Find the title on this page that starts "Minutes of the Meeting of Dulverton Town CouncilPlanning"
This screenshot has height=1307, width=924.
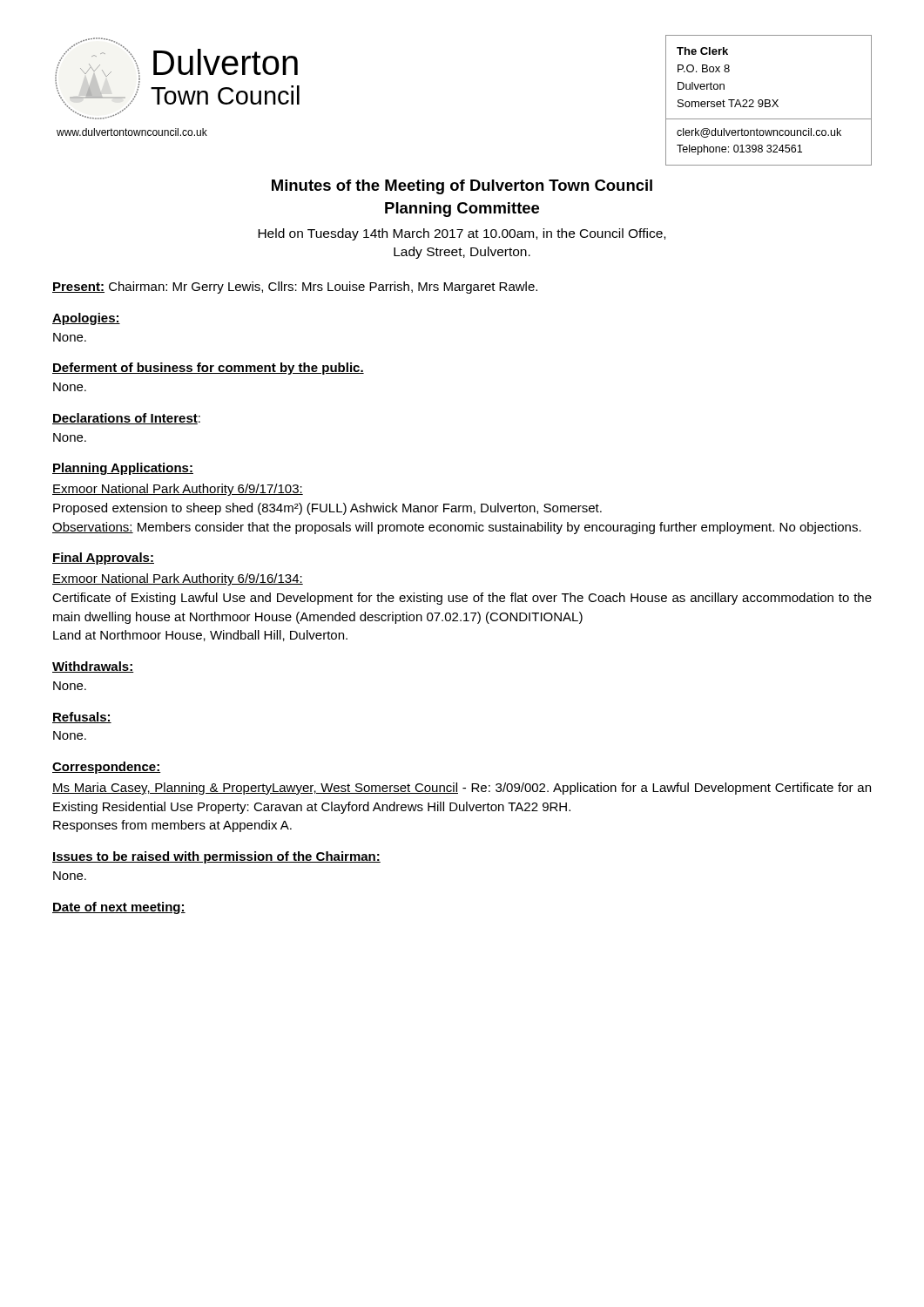pyautogui.click(x=462, y=218)
